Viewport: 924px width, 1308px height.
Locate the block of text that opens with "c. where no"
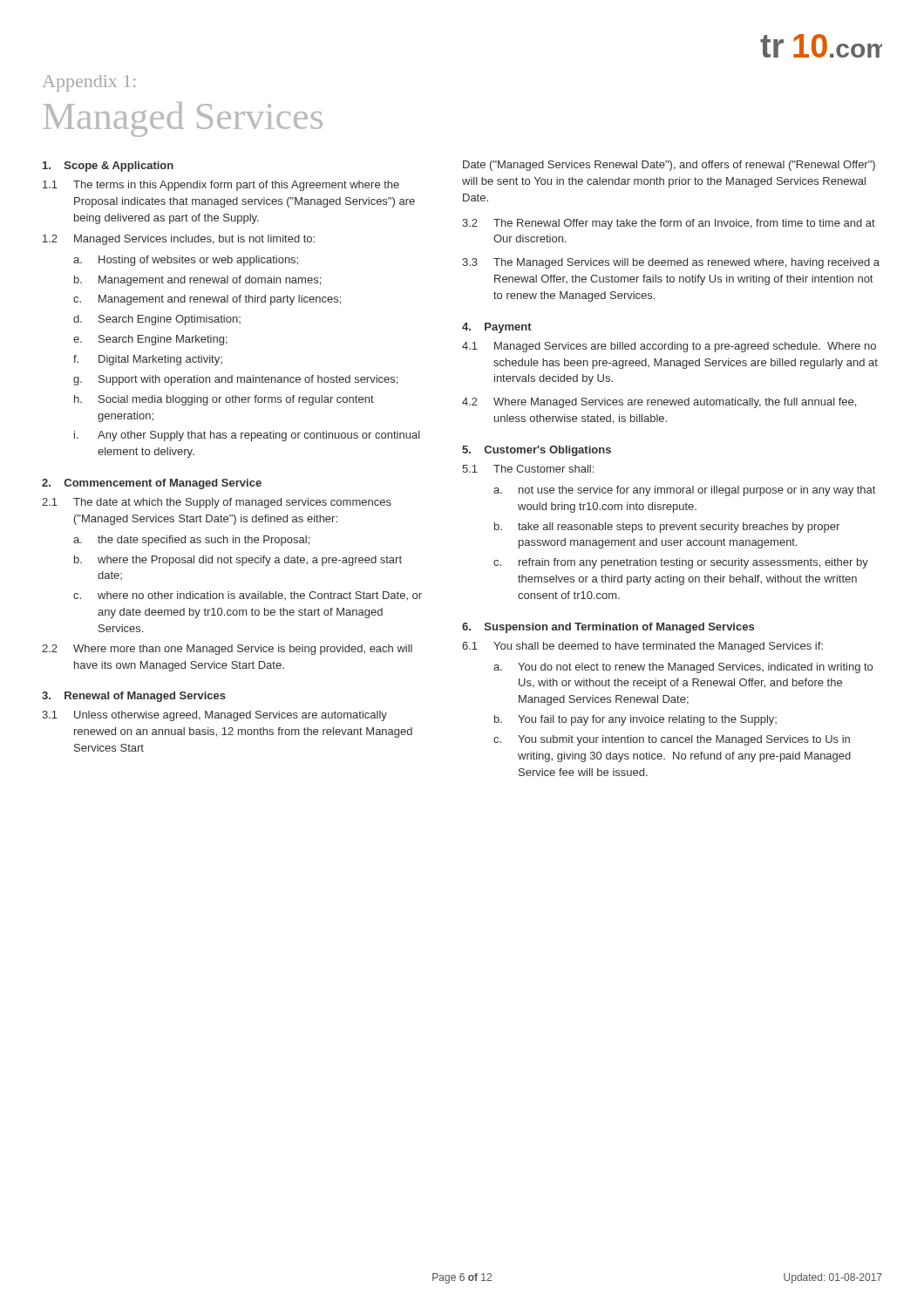[249, 613]
